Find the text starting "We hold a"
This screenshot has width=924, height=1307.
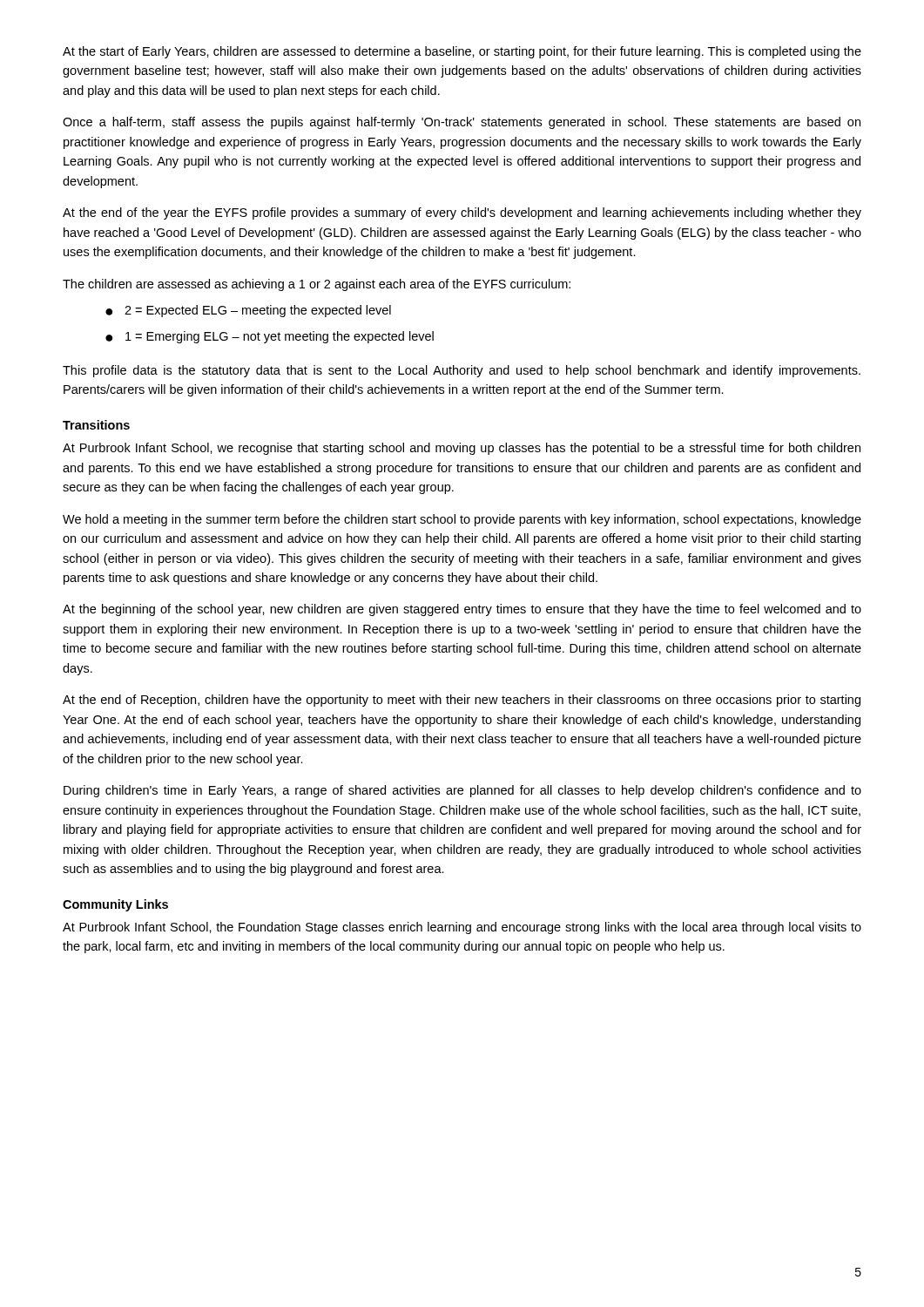pyautogui.click(x=462, y=548)
